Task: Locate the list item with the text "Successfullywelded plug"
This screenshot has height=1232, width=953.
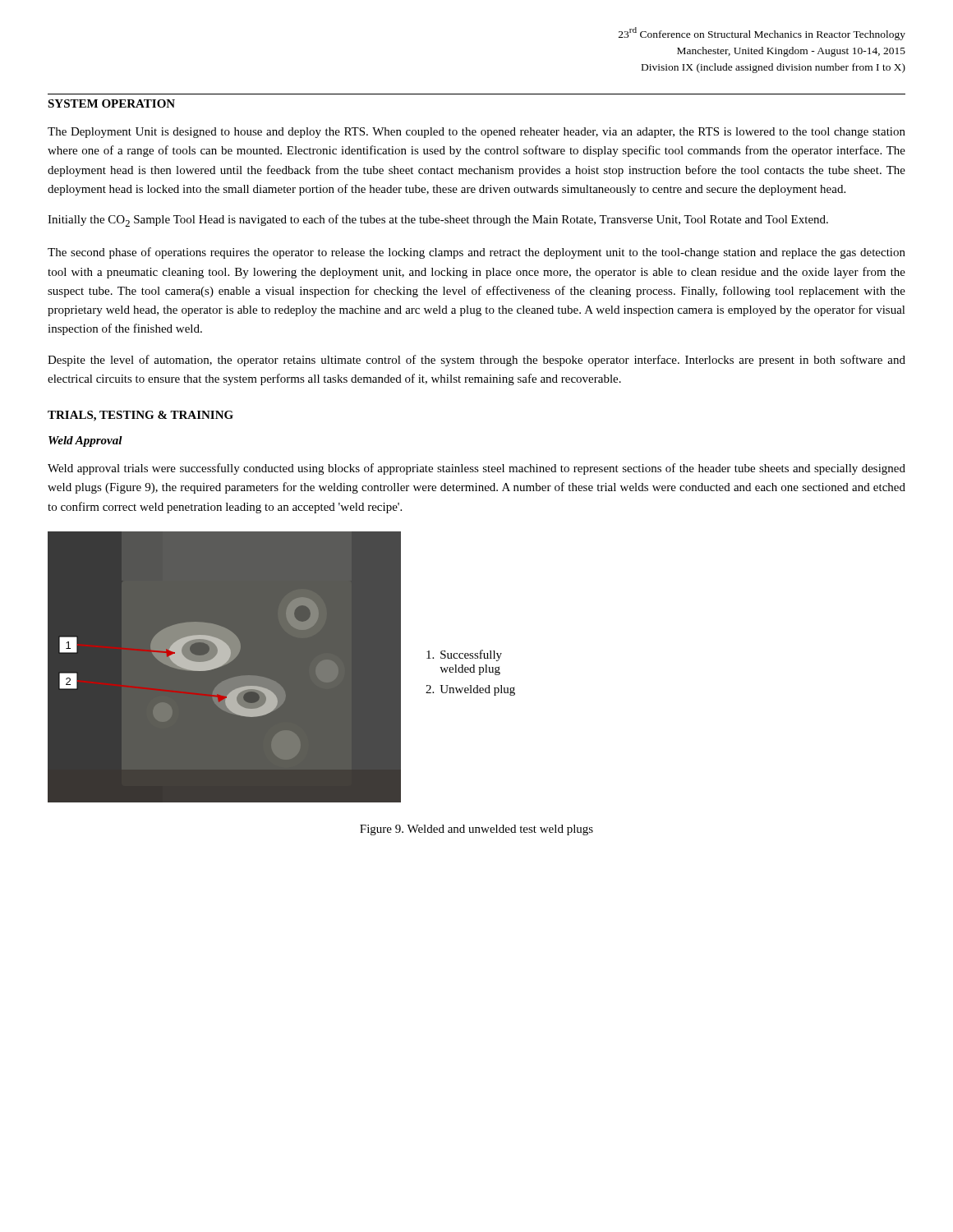Action: (464, 662)
